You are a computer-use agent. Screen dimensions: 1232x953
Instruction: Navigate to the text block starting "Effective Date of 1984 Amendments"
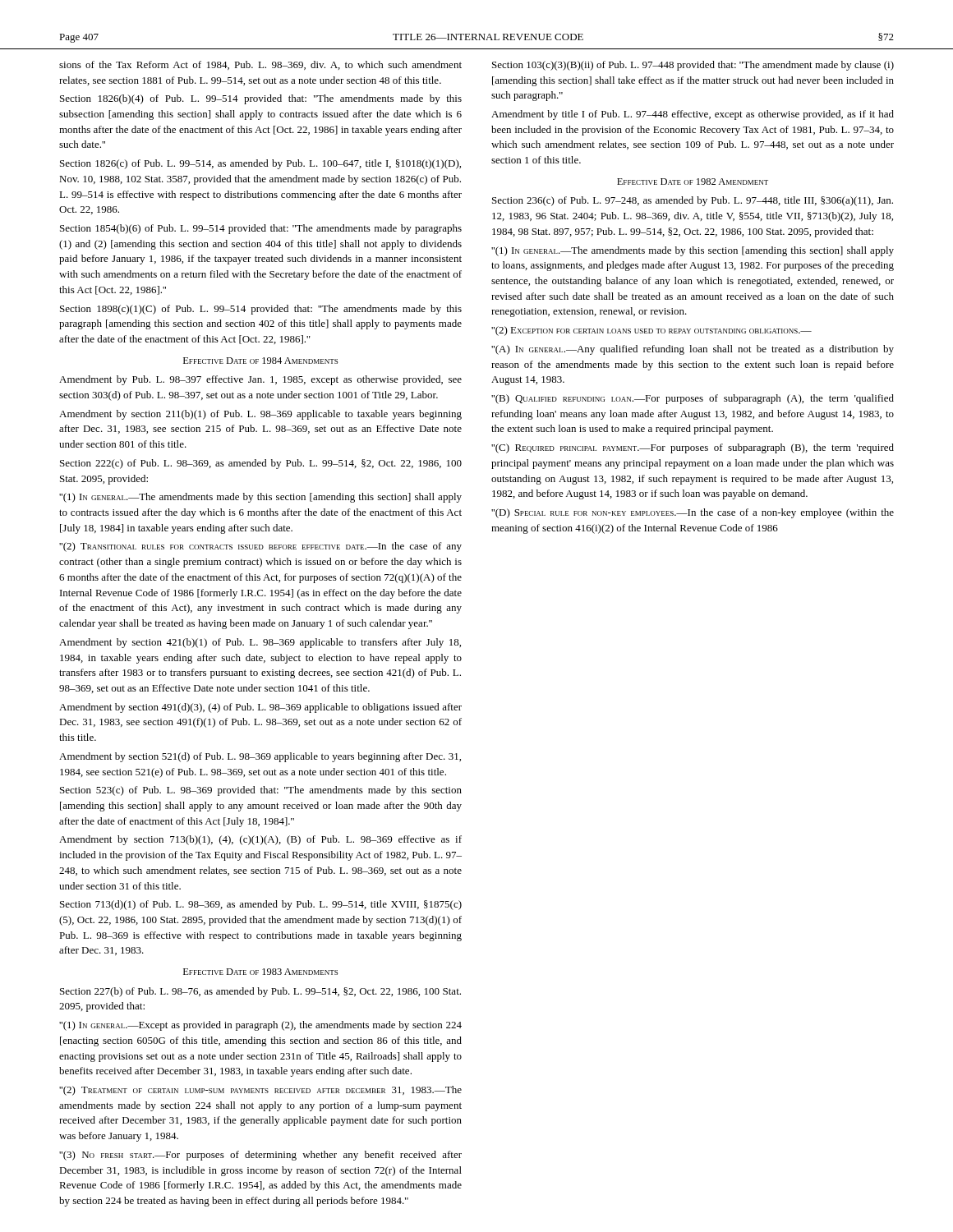[x=260, y=360]
